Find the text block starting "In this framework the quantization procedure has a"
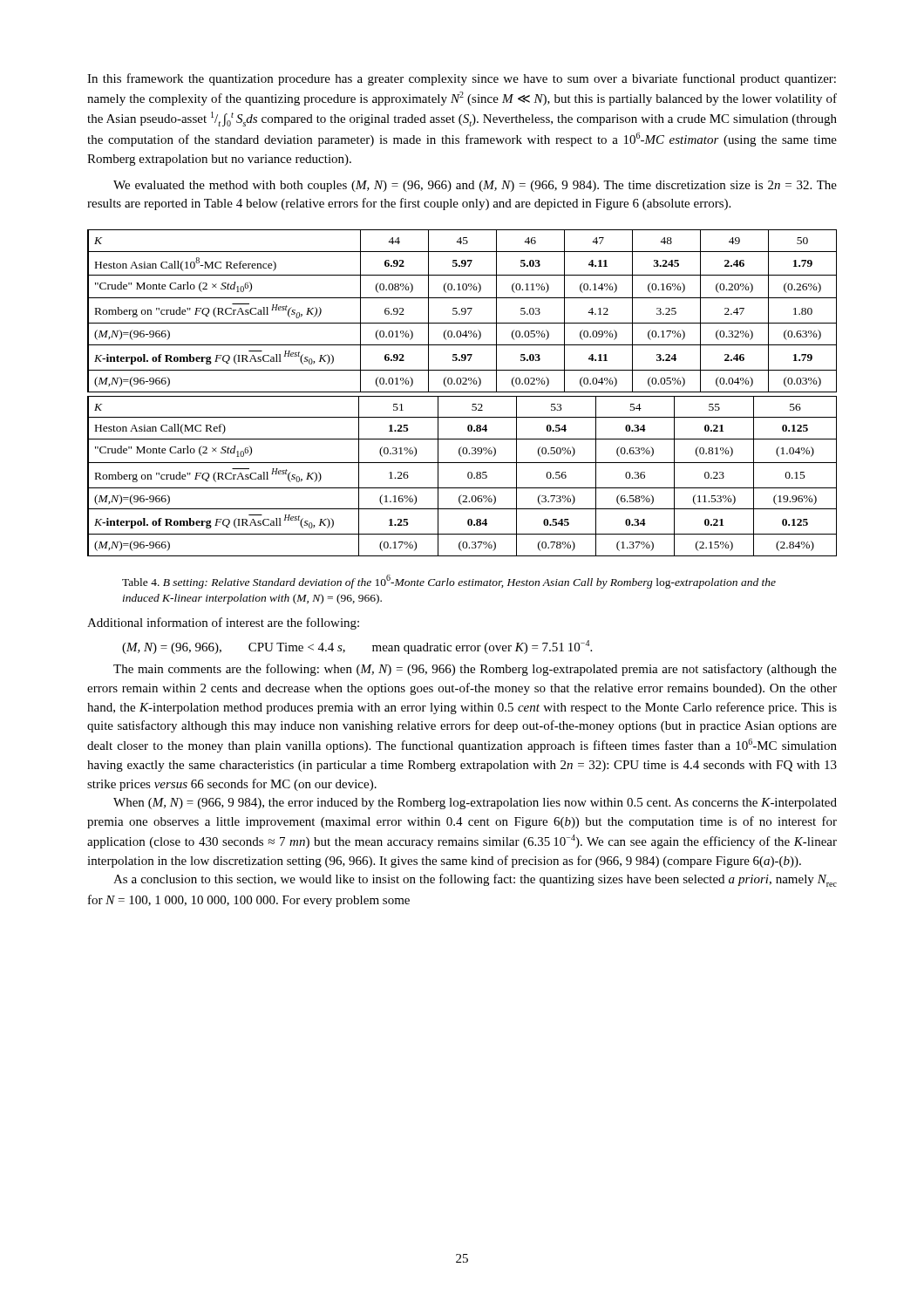 (462, 119)
